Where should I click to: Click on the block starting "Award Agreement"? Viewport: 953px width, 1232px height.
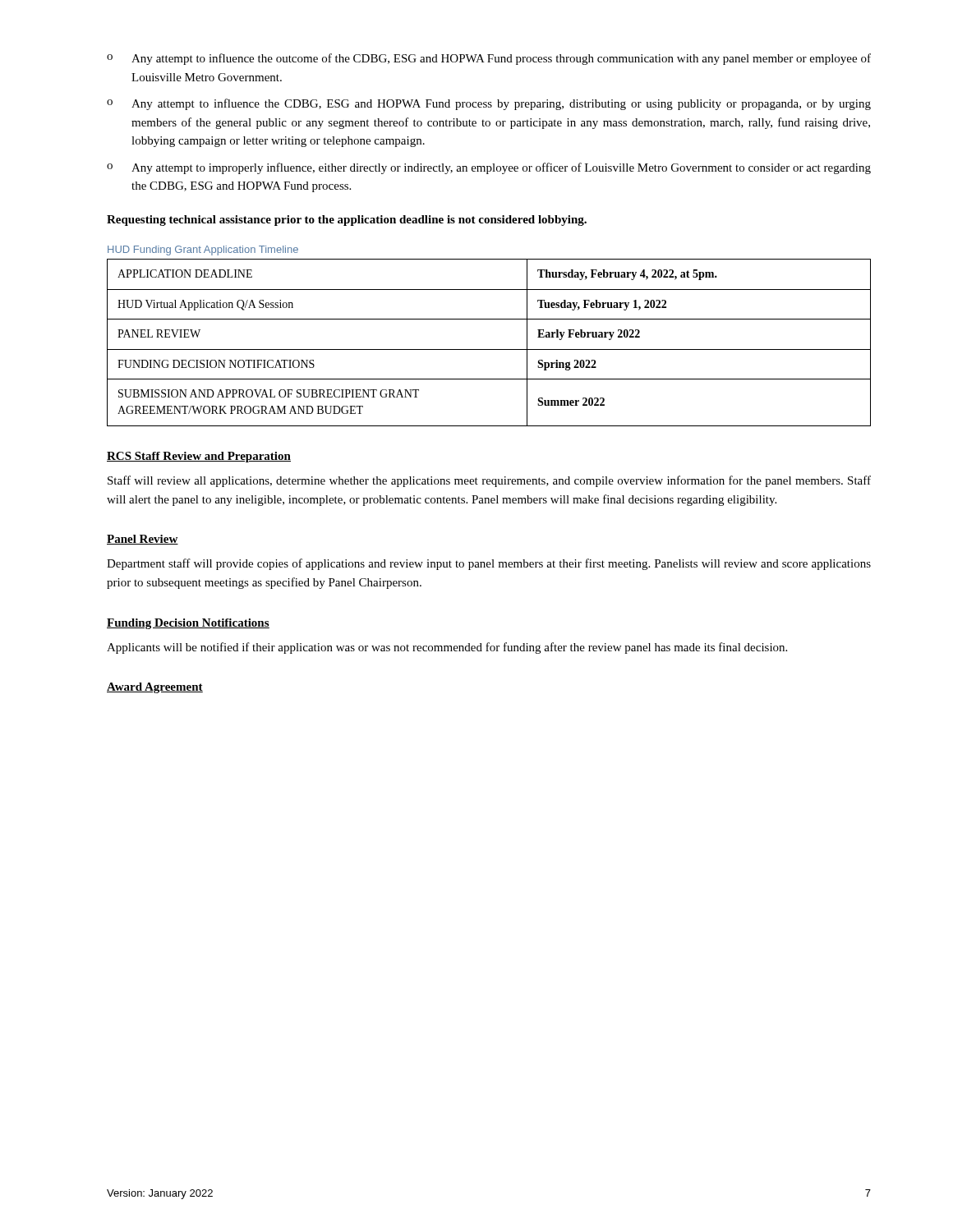coord(155,686)
